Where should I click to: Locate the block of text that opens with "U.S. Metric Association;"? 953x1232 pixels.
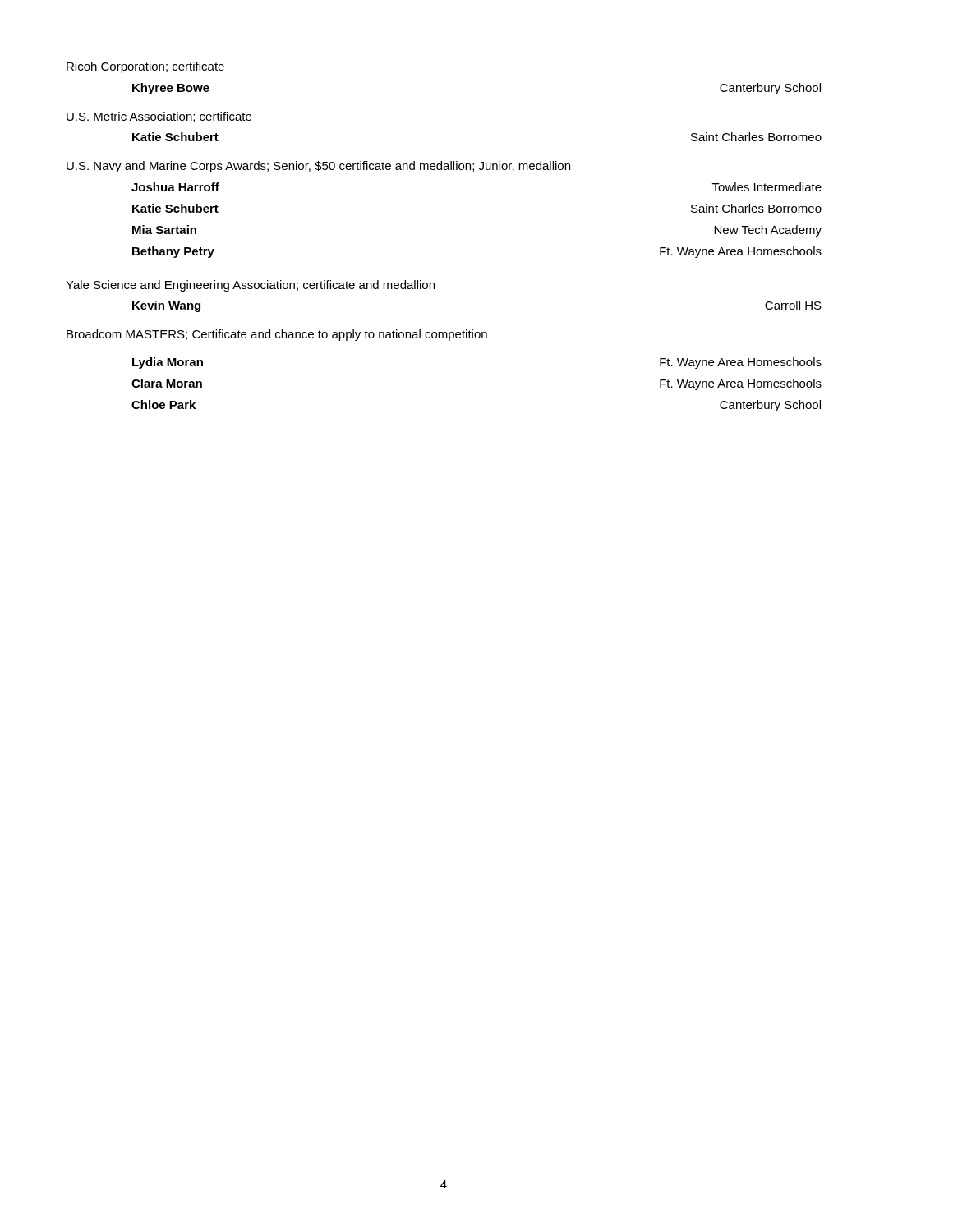tap(159, 116)
